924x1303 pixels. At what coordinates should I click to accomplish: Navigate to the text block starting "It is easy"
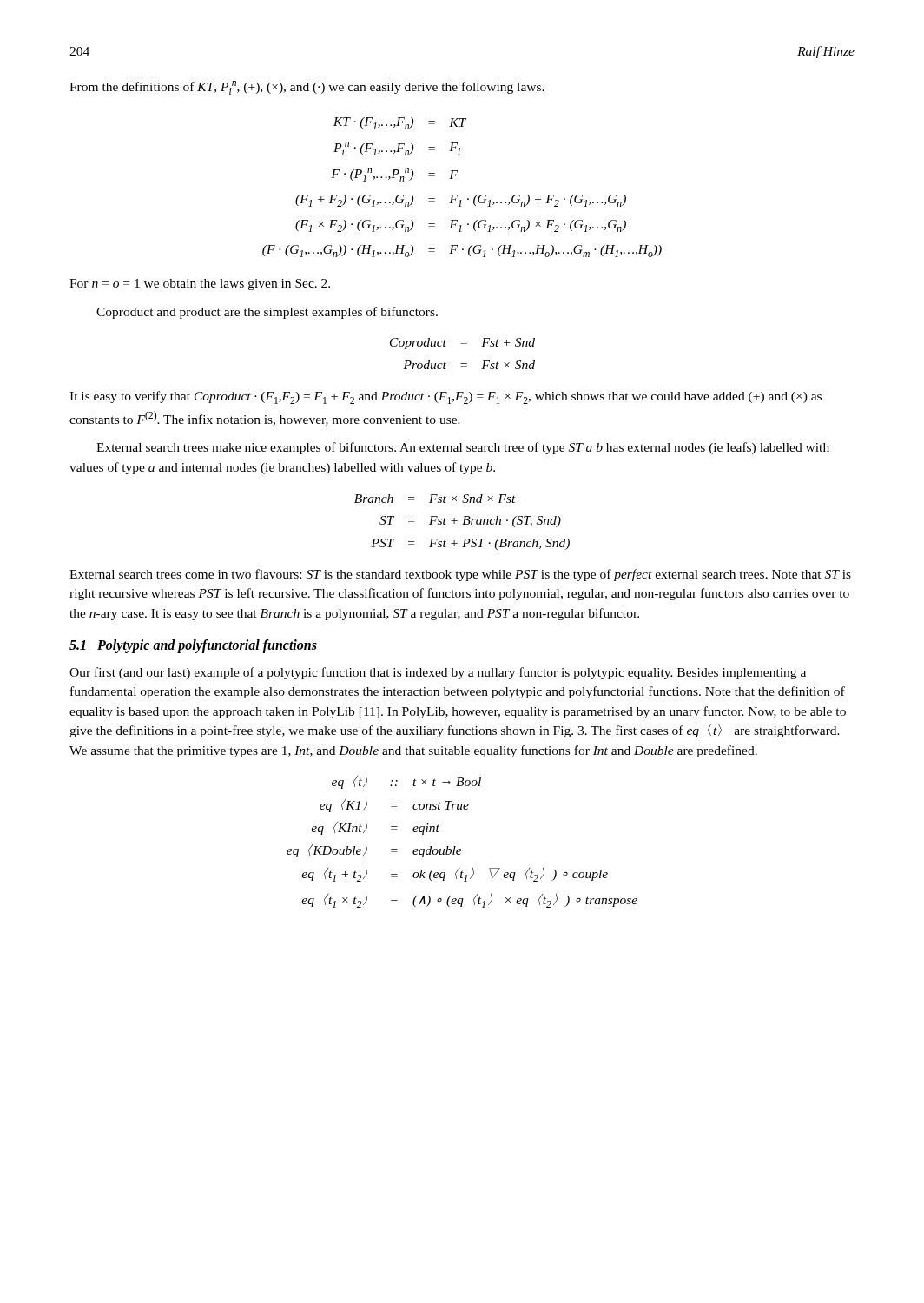point(462,408)
